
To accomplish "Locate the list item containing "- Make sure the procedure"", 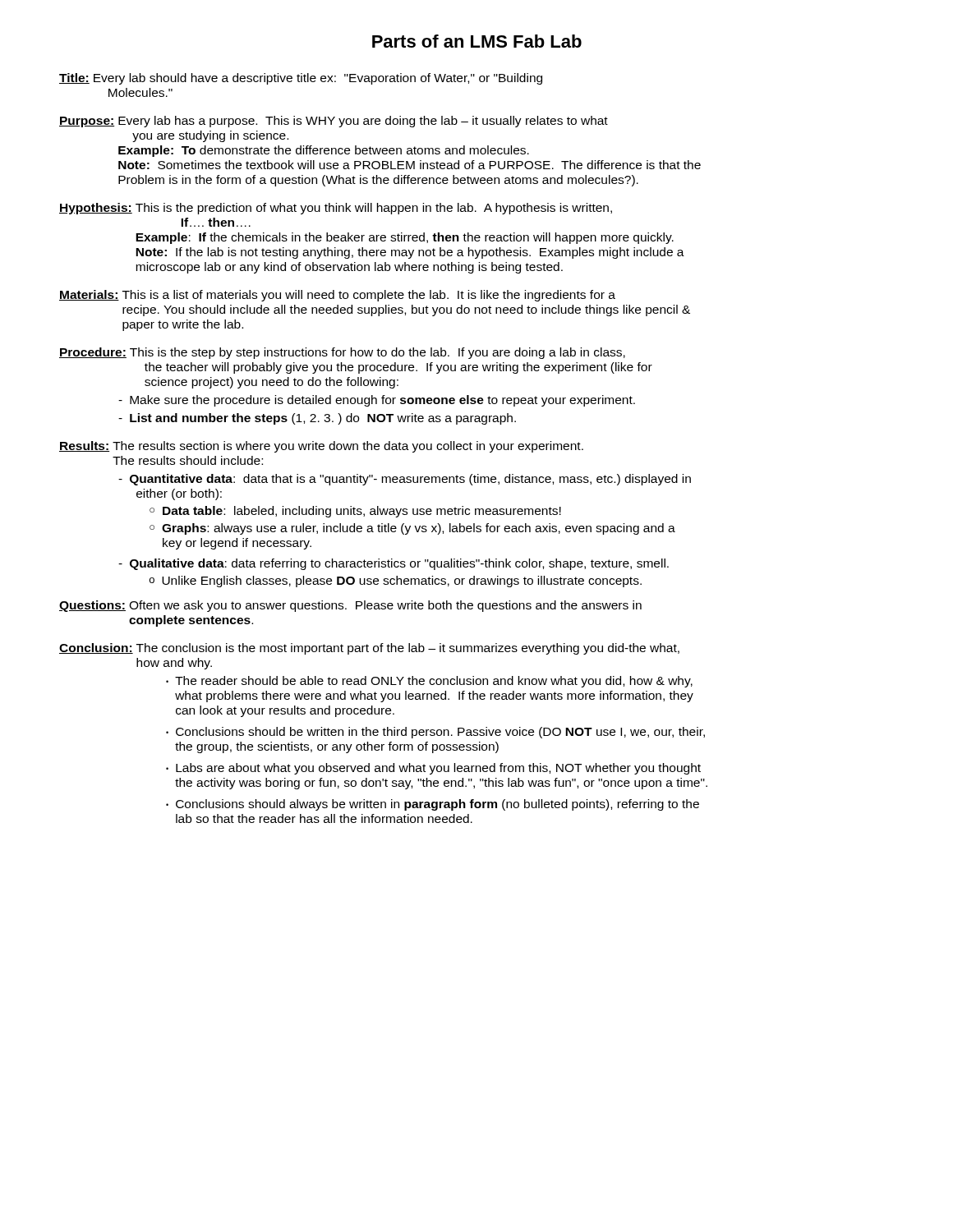I will click(x=377, y=400).
